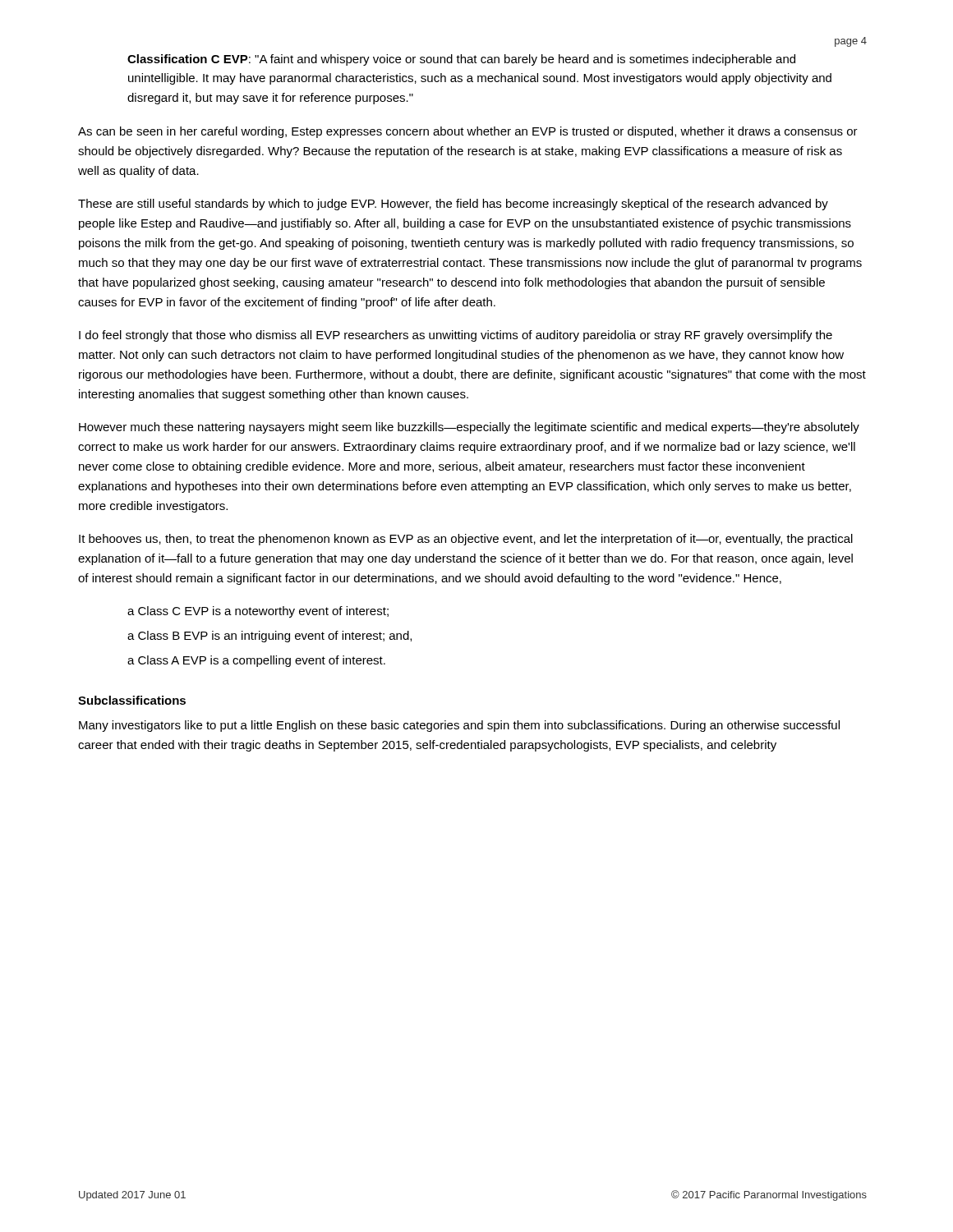Find the passage starting "a Class A EVP is a"

[x=257, y=660]
